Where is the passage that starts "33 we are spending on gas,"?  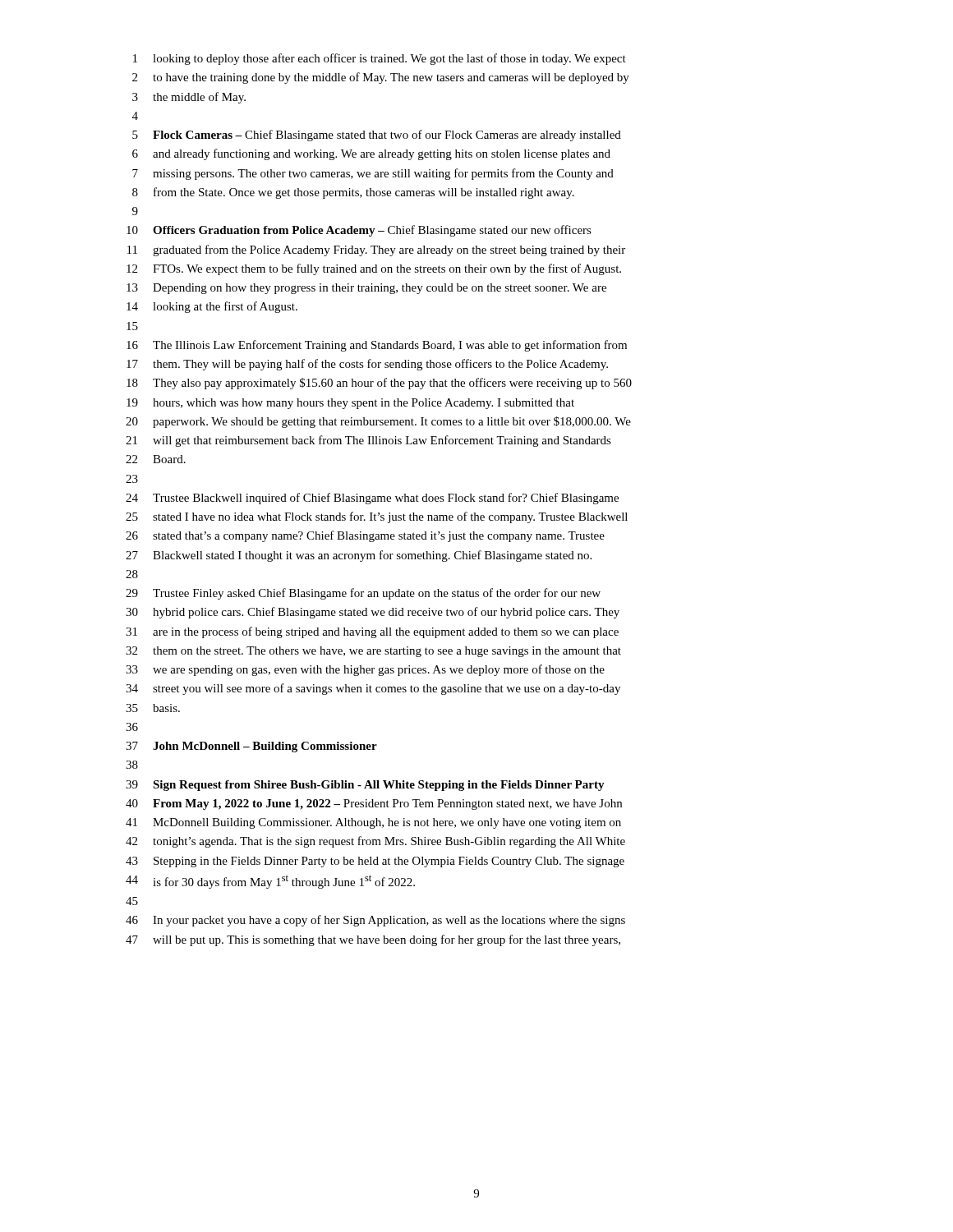point(476,670)
